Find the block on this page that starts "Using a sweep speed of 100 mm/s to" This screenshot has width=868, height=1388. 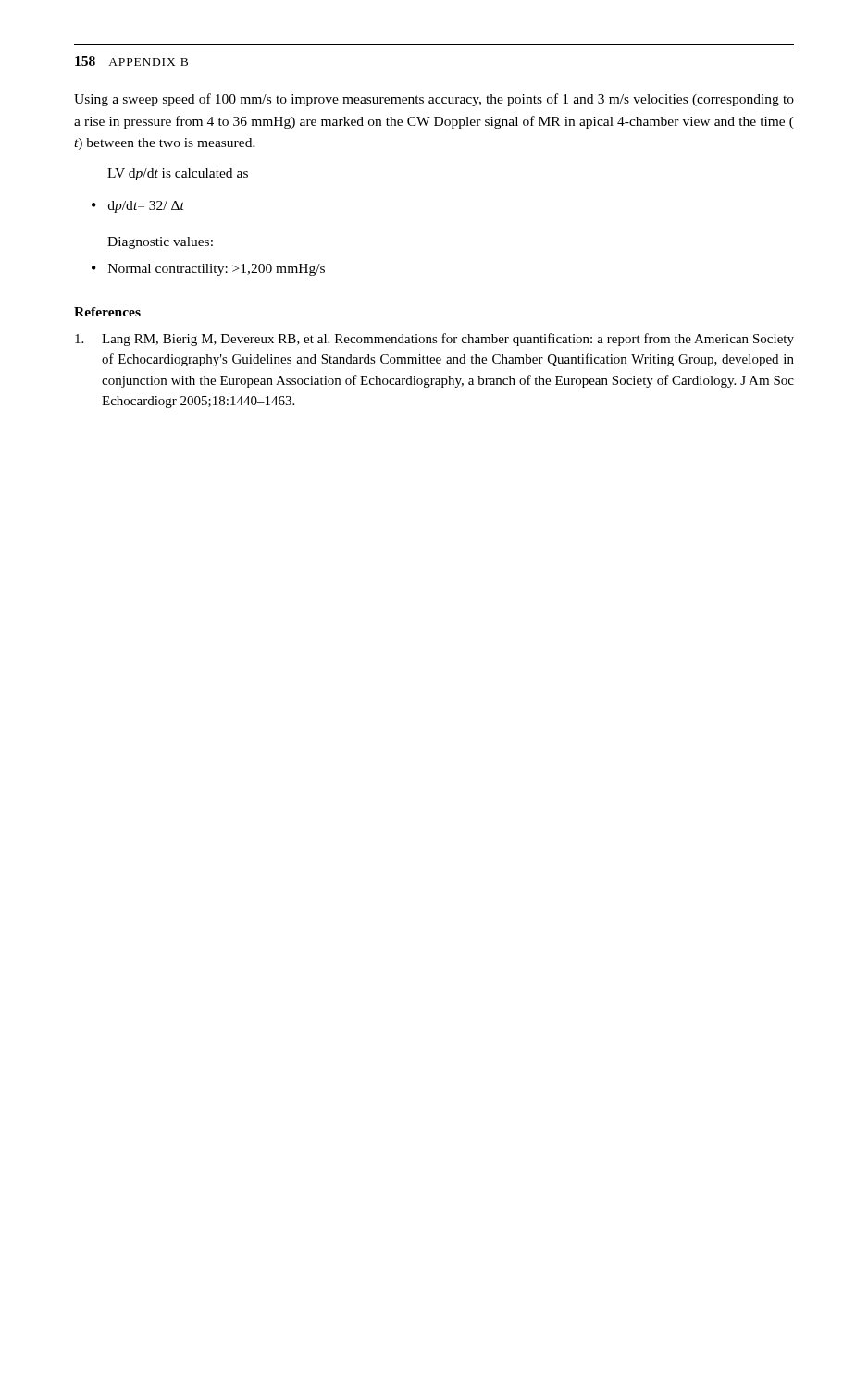click(x=434, y=120)
